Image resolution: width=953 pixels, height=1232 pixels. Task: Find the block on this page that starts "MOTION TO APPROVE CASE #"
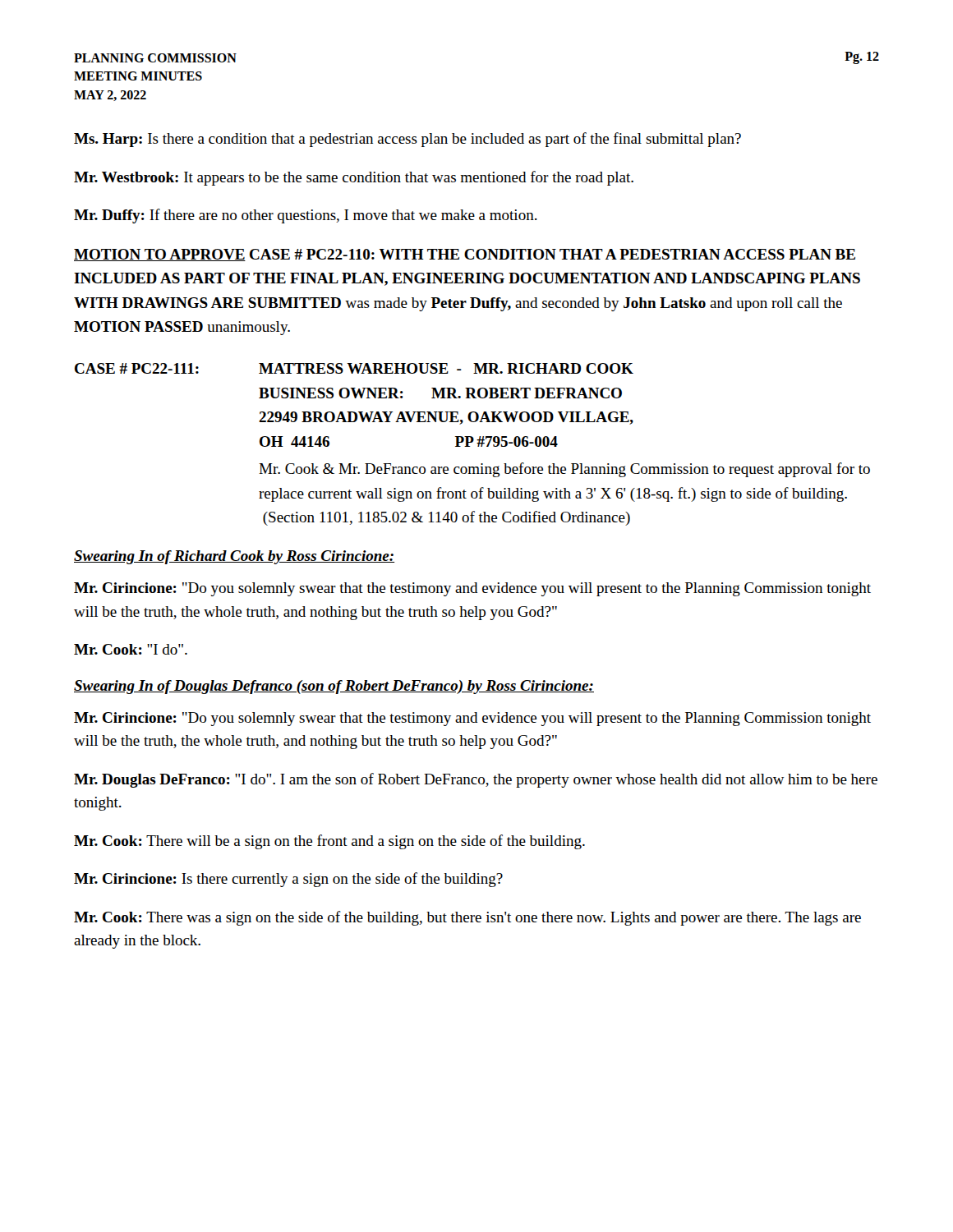click(467, 290)
